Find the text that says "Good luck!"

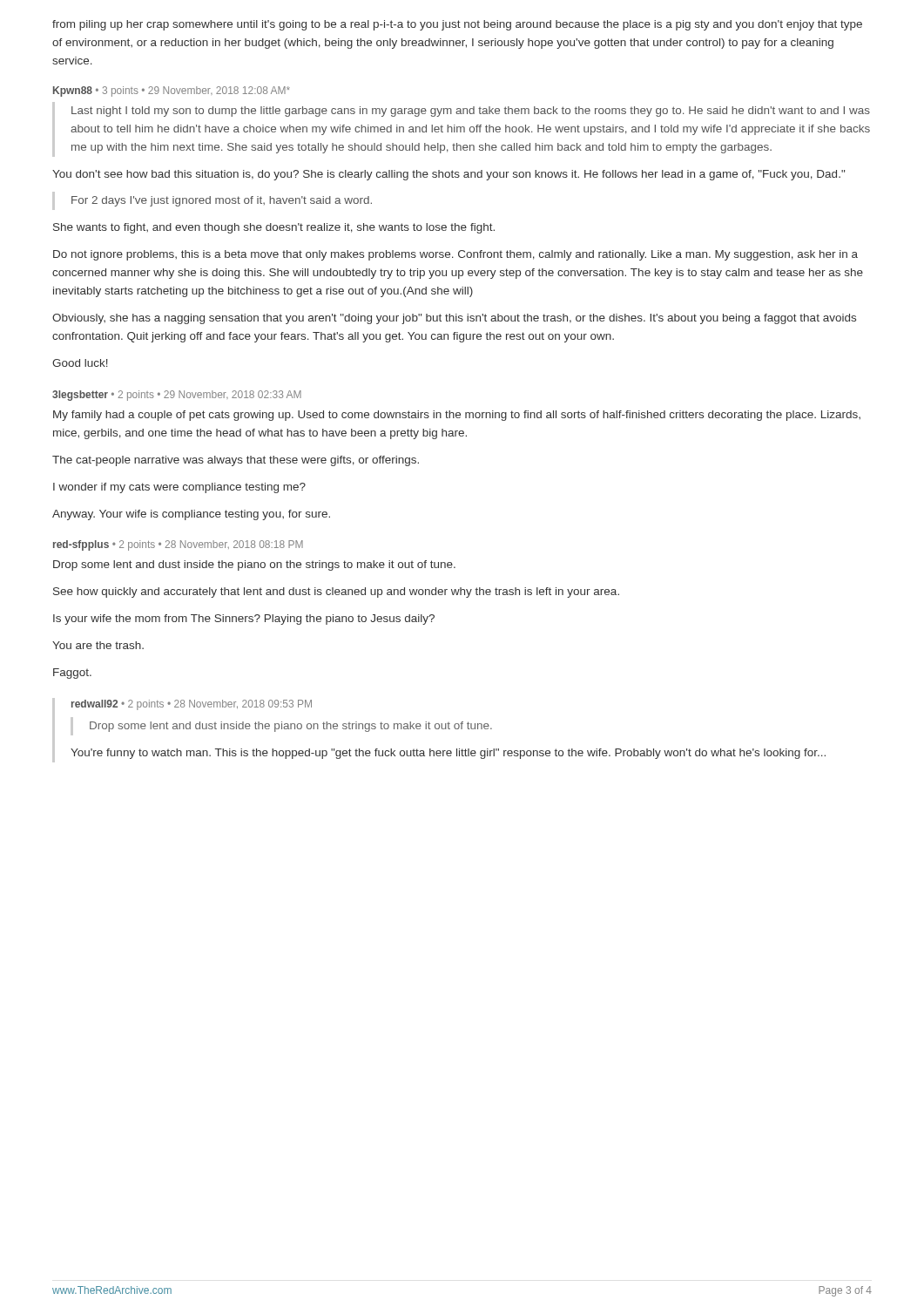80,363
